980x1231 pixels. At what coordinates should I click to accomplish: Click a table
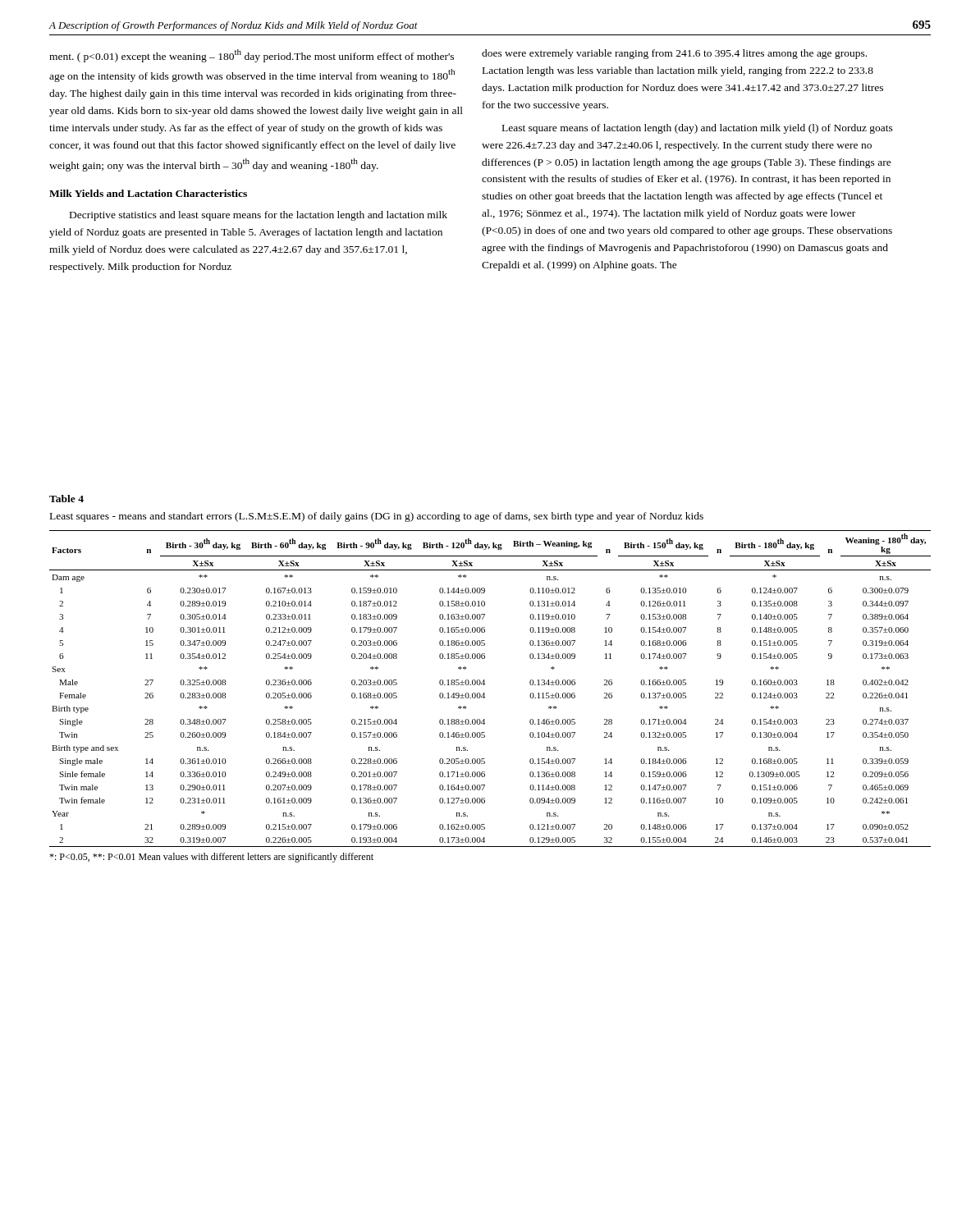point(490,697)
